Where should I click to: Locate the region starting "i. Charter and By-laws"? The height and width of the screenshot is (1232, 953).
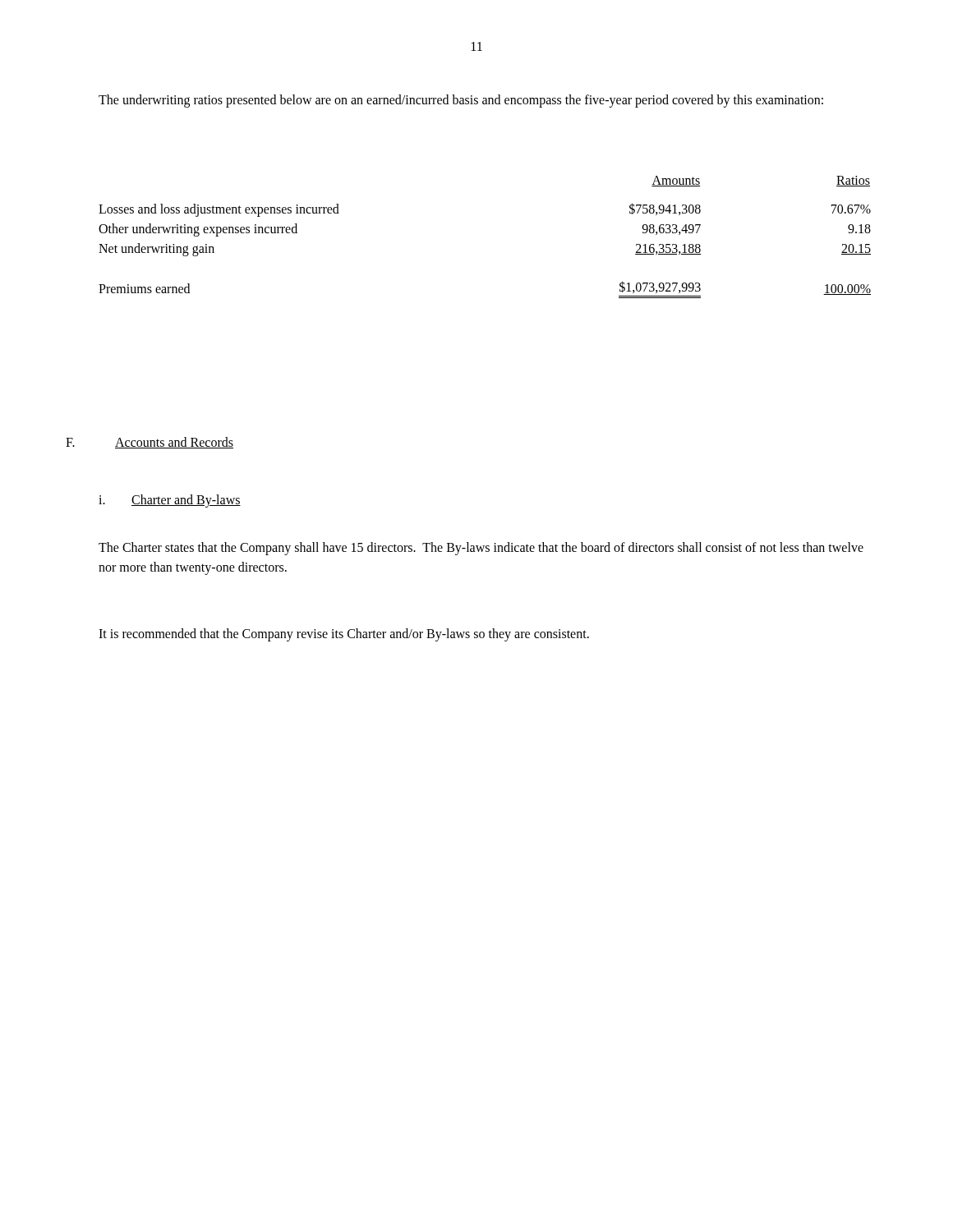[x=170, y=501]
